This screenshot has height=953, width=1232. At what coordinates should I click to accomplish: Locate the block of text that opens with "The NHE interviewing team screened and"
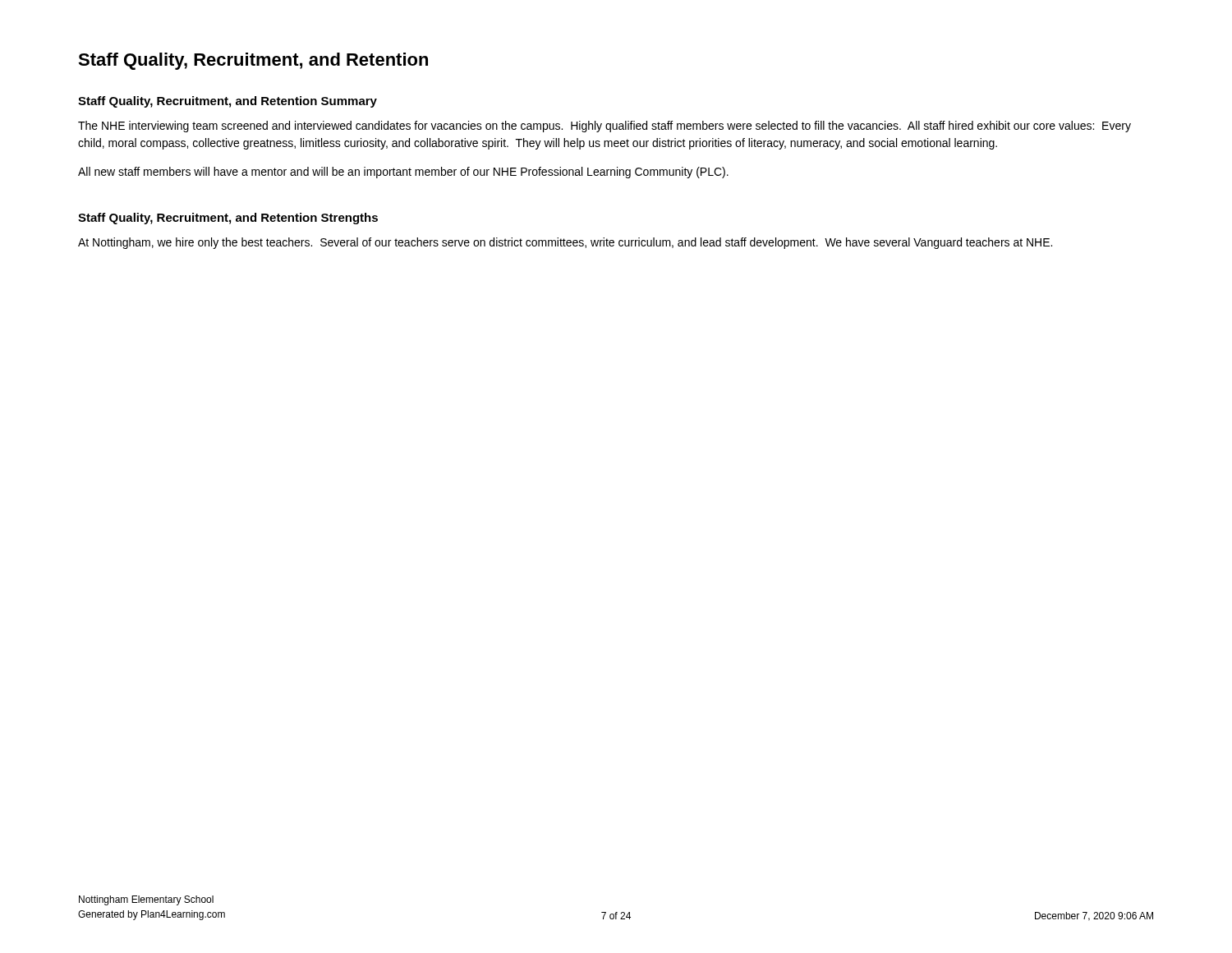(604, 134)
